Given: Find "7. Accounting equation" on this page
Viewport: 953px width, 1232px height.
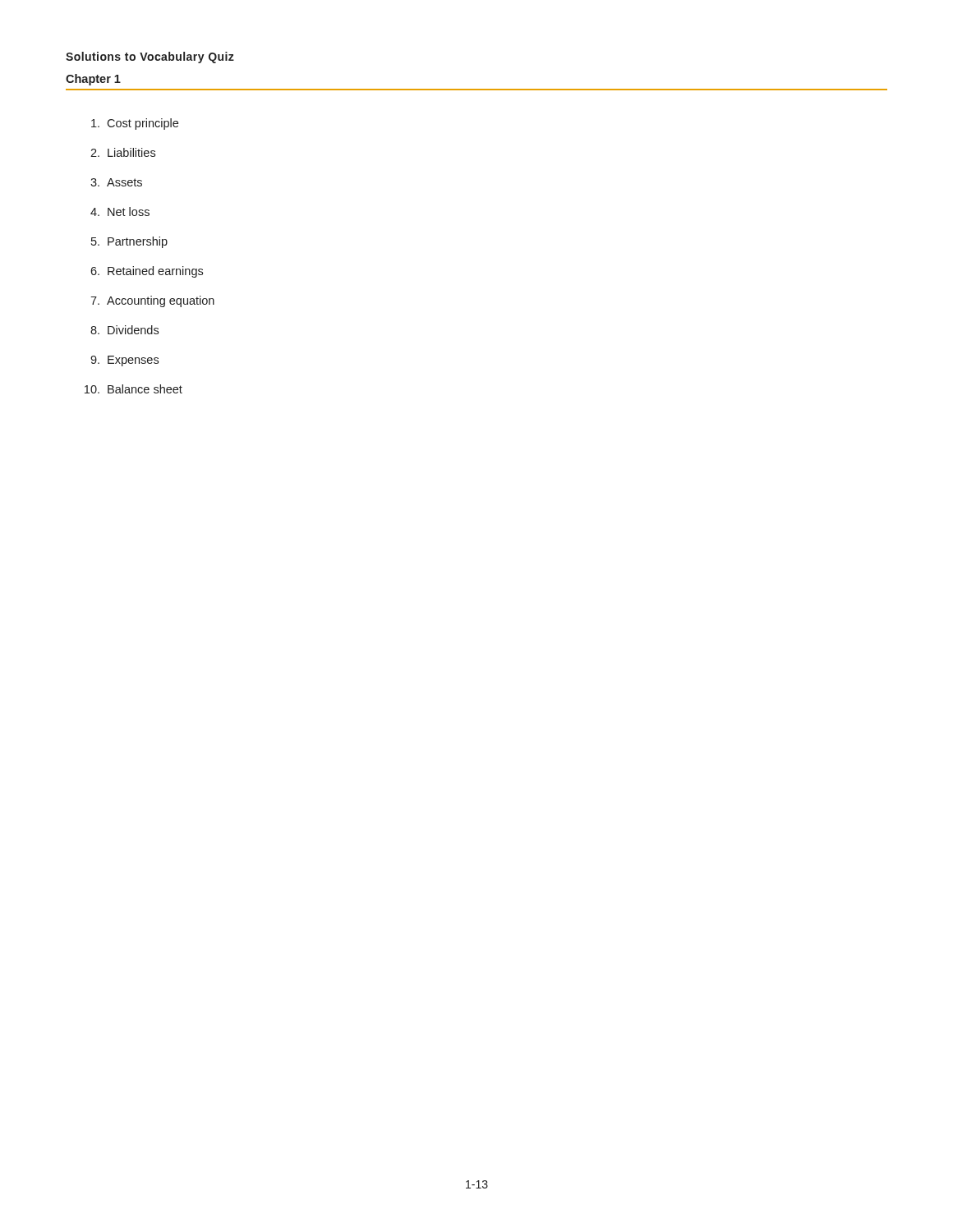Looking at the screenshot, I should coord(144,301).
